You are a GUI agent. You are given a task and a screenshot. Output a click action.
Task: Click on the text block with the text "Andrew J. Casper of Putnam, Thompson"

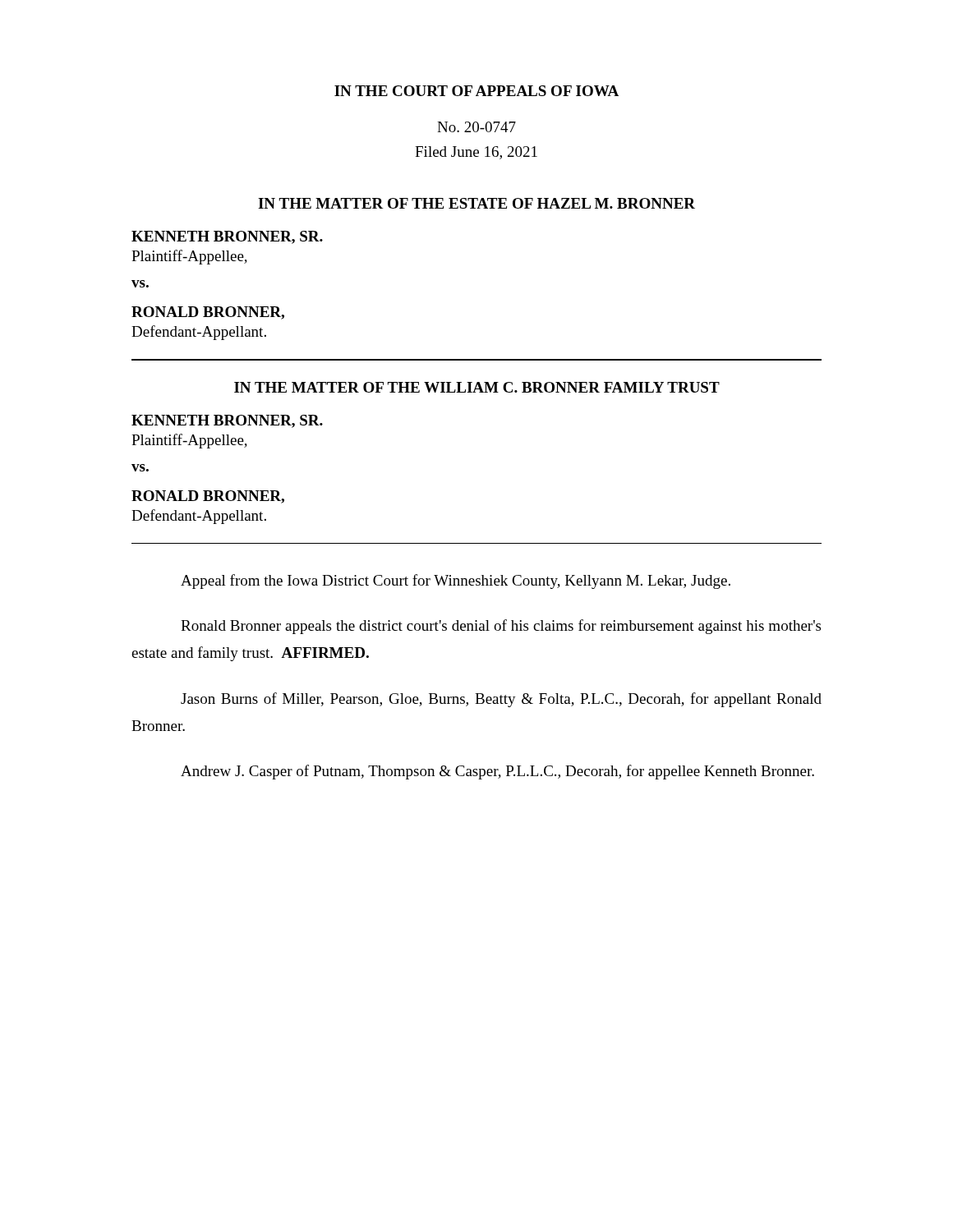click(x=476, y=771)
